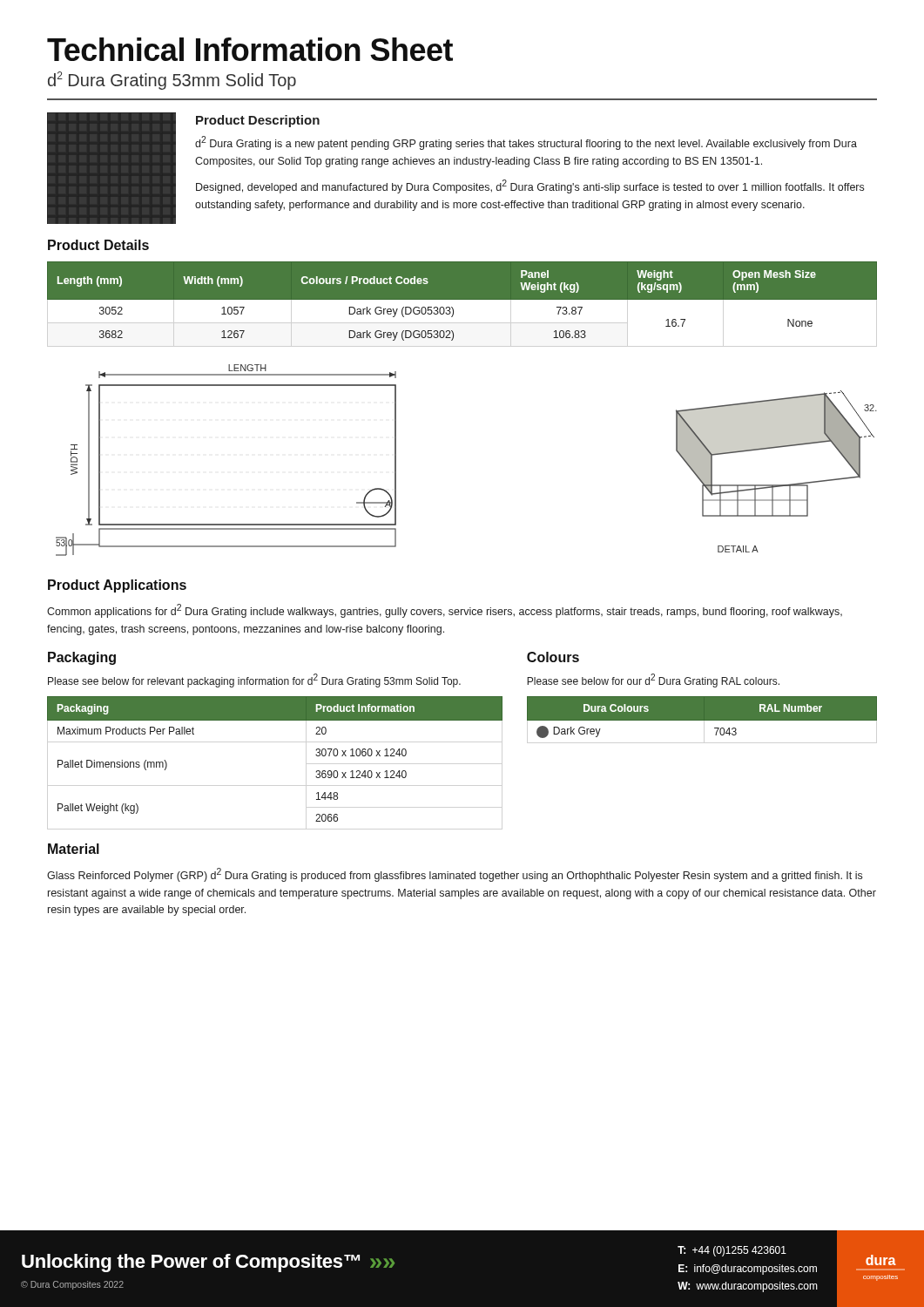The width and height of the screenshot is (924, 1307).
Task: Click on the photo
Action: (x=111, y=168)
